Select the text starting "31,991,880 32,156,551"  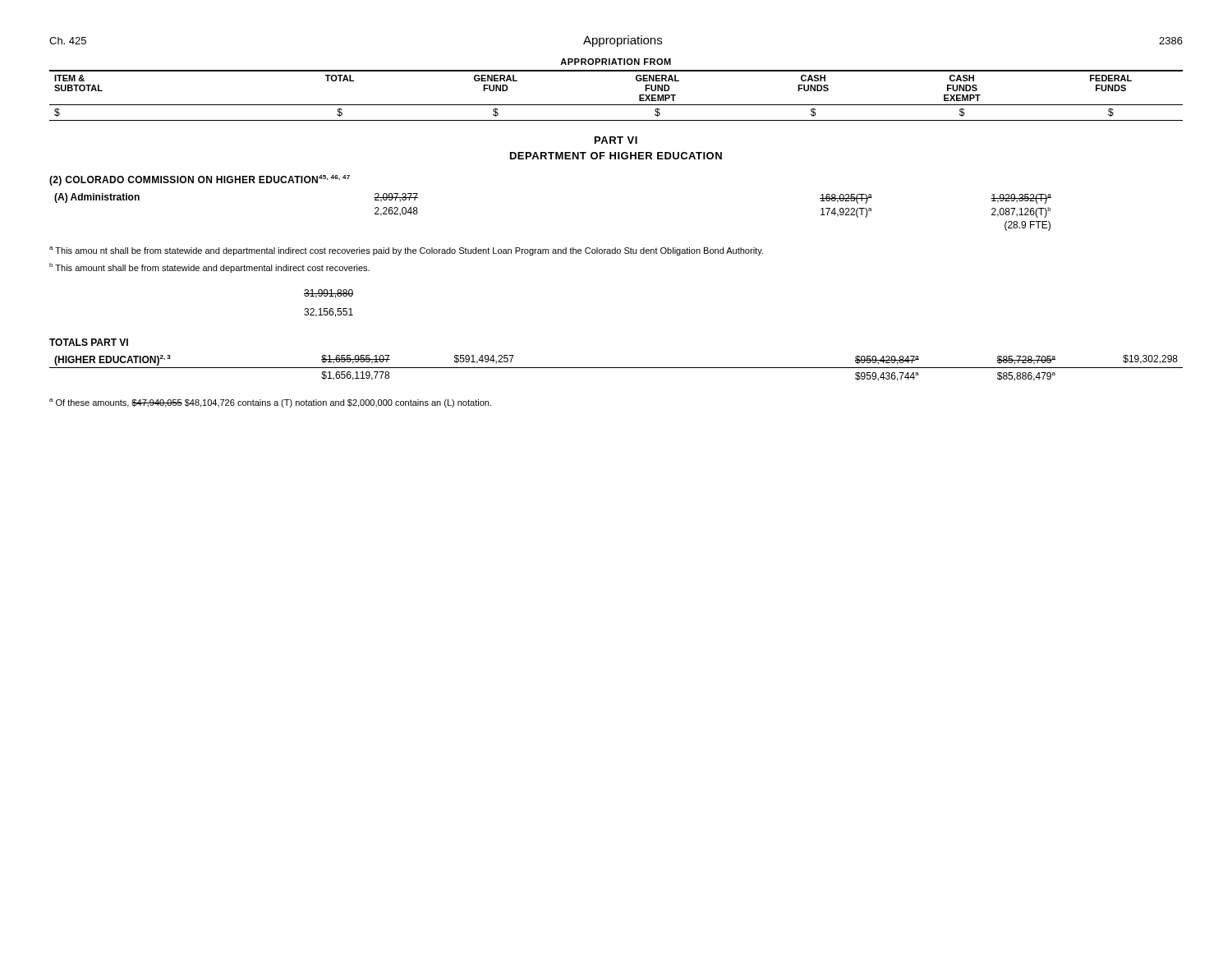point(329,294)
